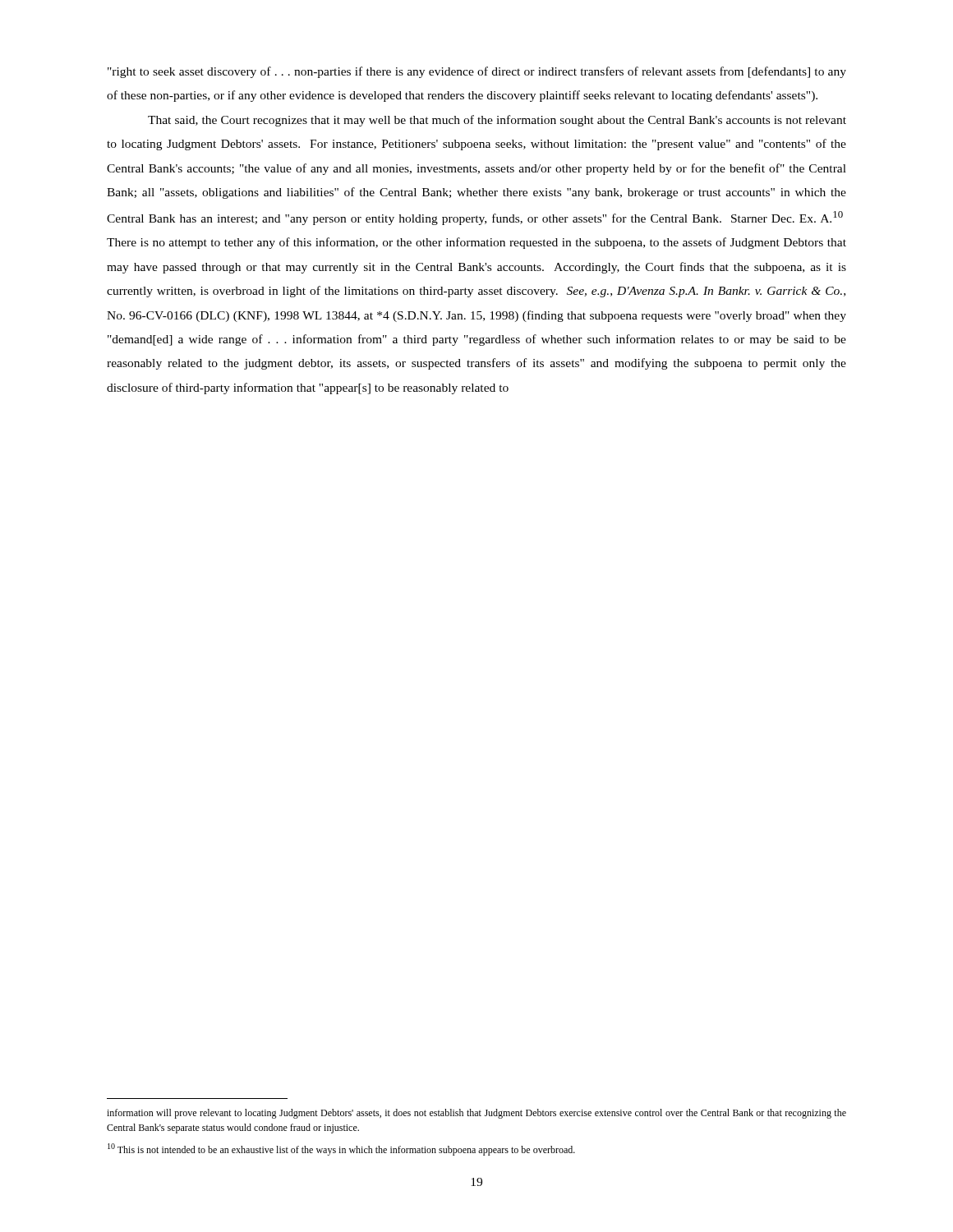The height and width of the screenshot is (1232, 953).
Task: Find the block on this page that starts ""right to seek"
Action: (476, 83)
